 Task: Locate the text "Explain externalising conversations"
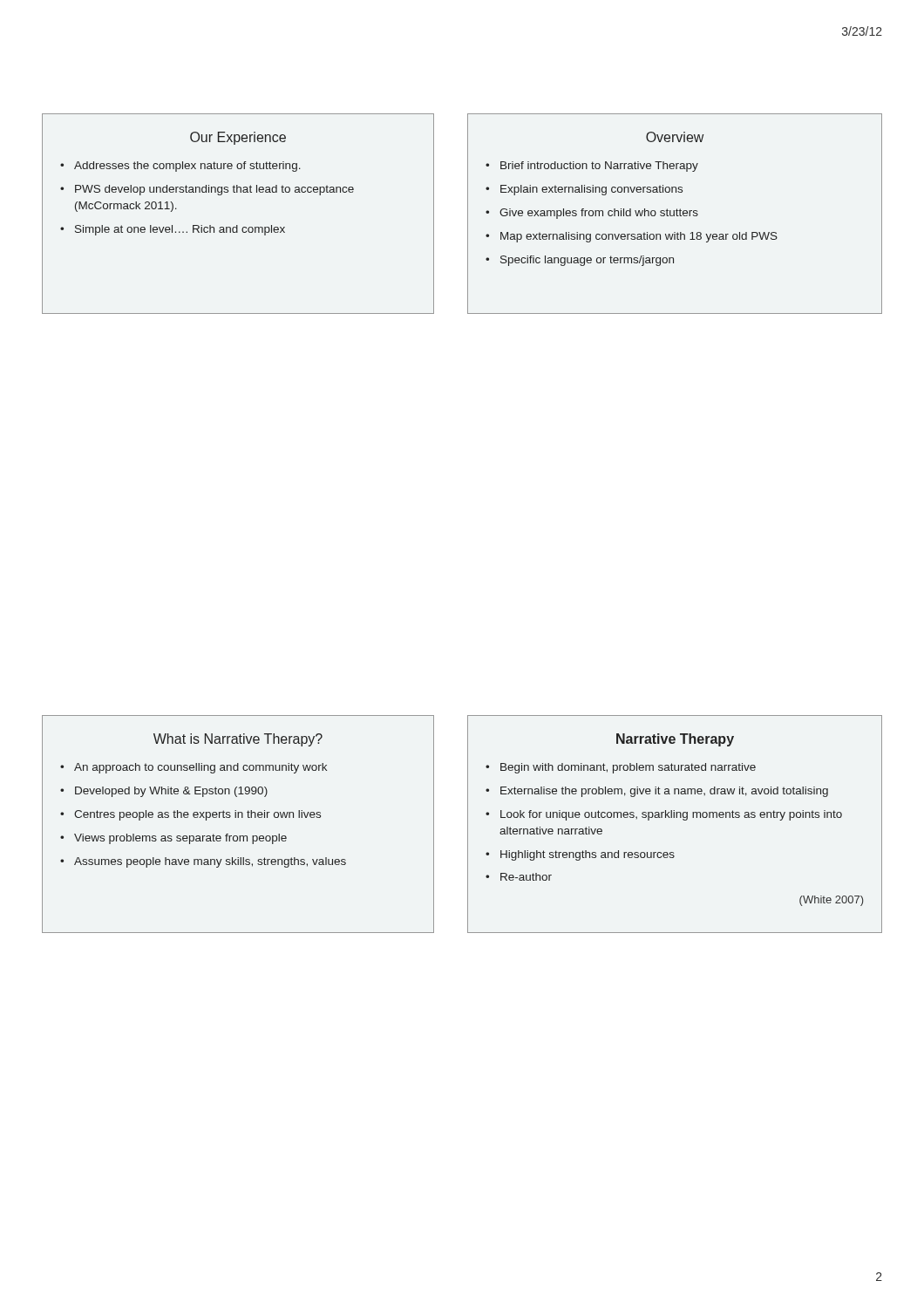pyautogui.click(x=591, y=189)
